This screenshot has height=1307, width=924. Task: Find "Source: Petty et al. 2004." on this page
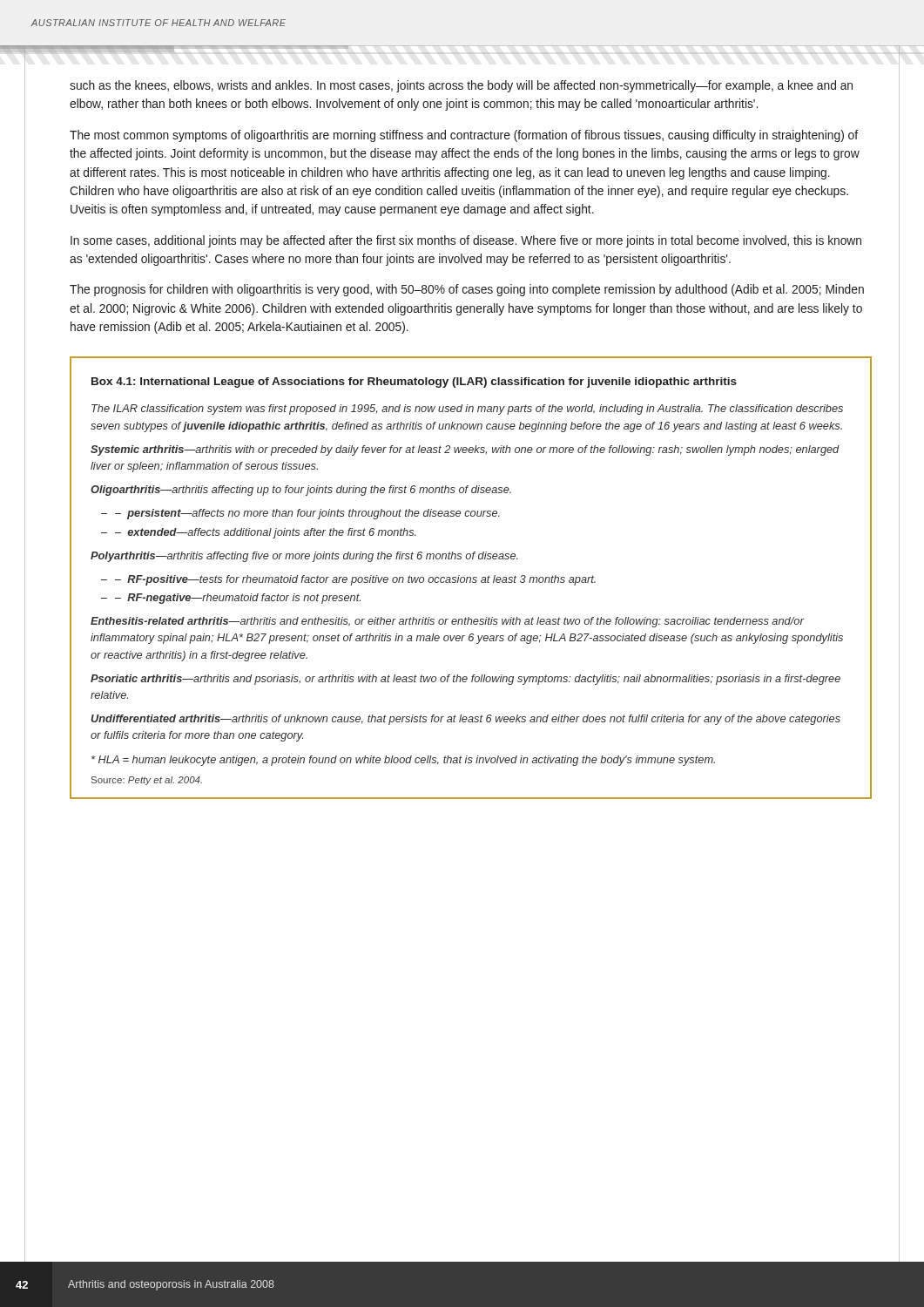(x=147, y=780)
